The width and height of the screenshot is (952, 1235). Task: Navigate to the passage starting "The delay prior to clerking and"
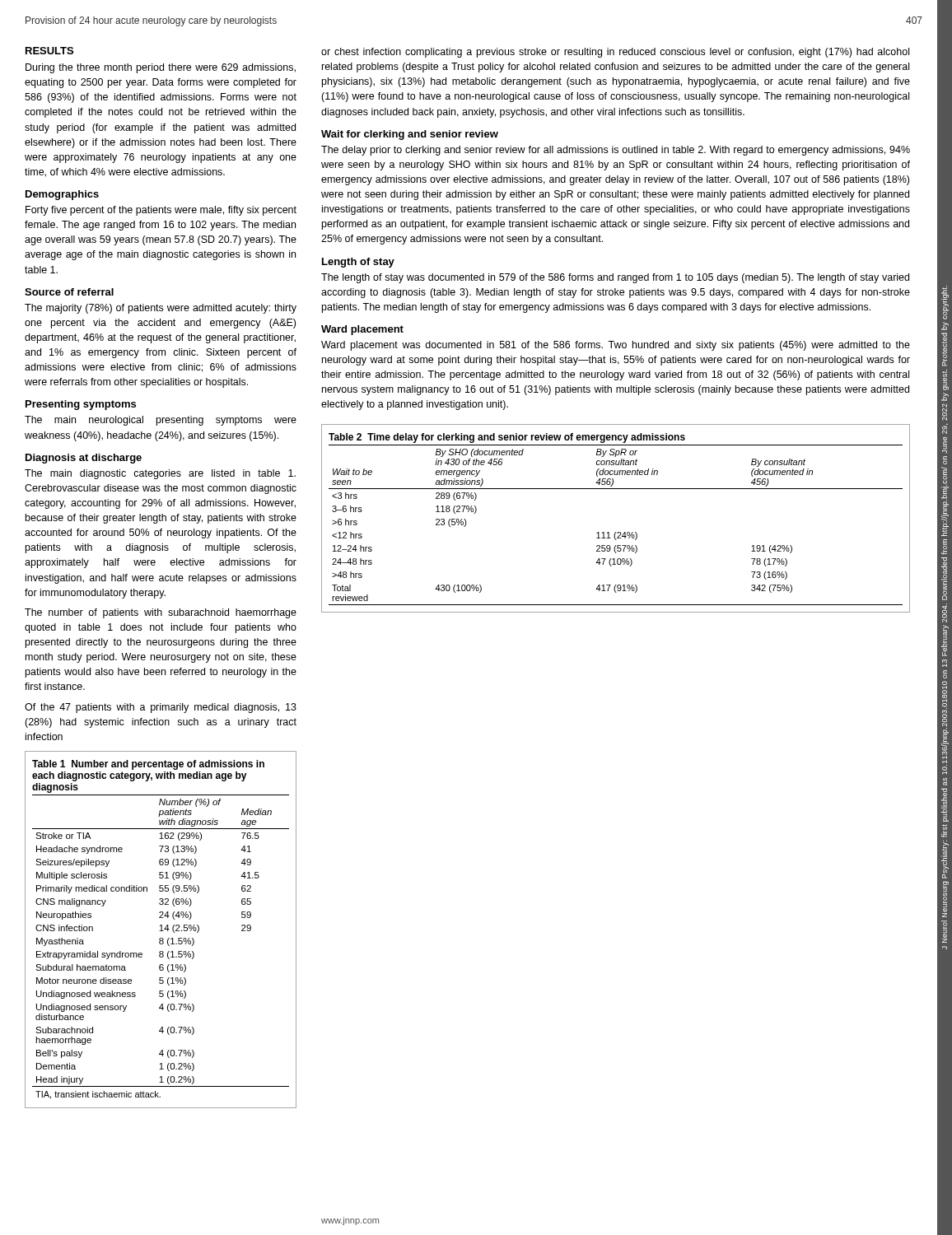coord(616,194)
